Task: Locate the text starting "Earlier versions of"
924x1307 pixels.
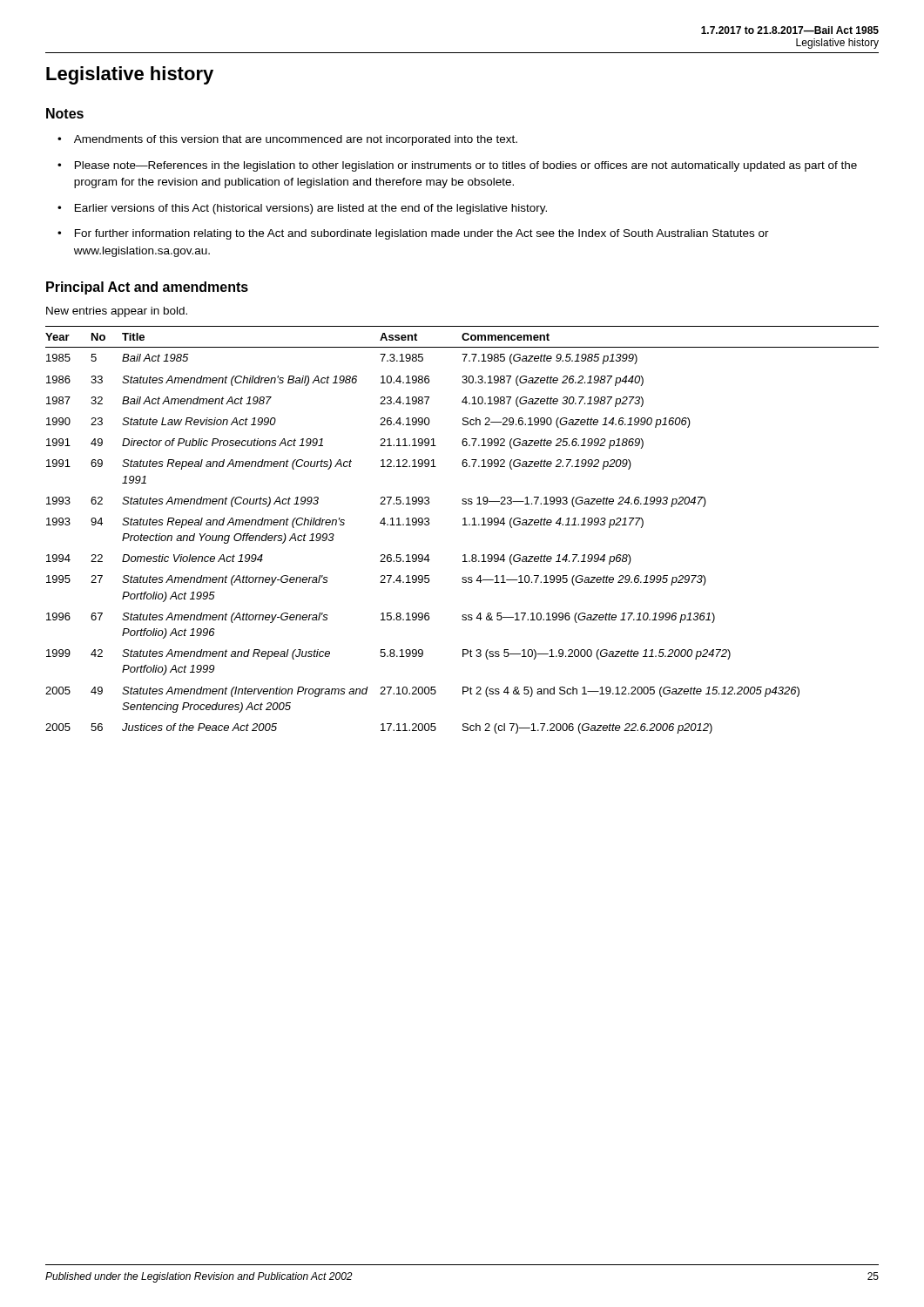Action: tap(311, 208)
